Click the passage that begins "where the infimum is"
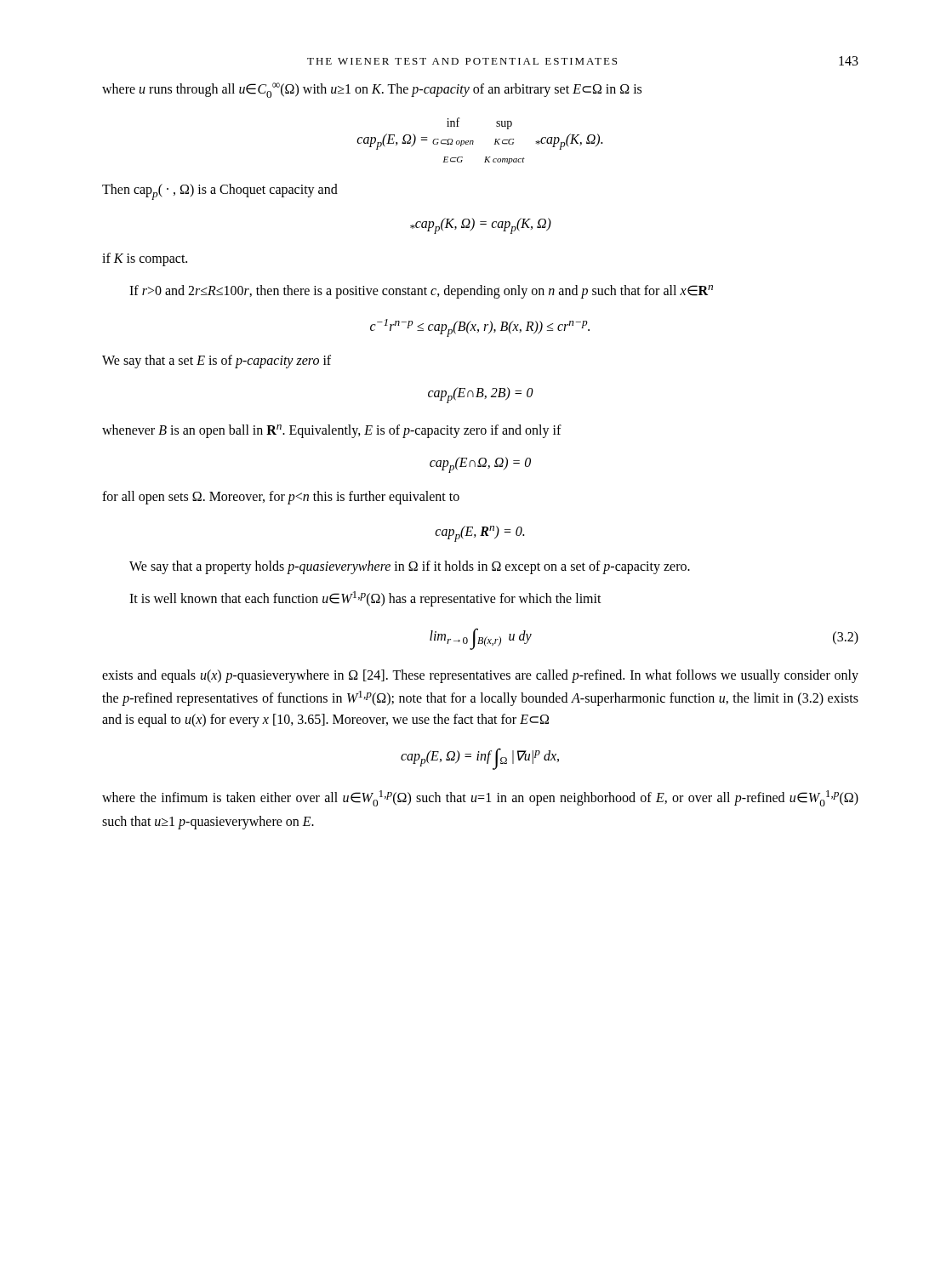This screenshot has width=952, height=1276. click(480, 808)
